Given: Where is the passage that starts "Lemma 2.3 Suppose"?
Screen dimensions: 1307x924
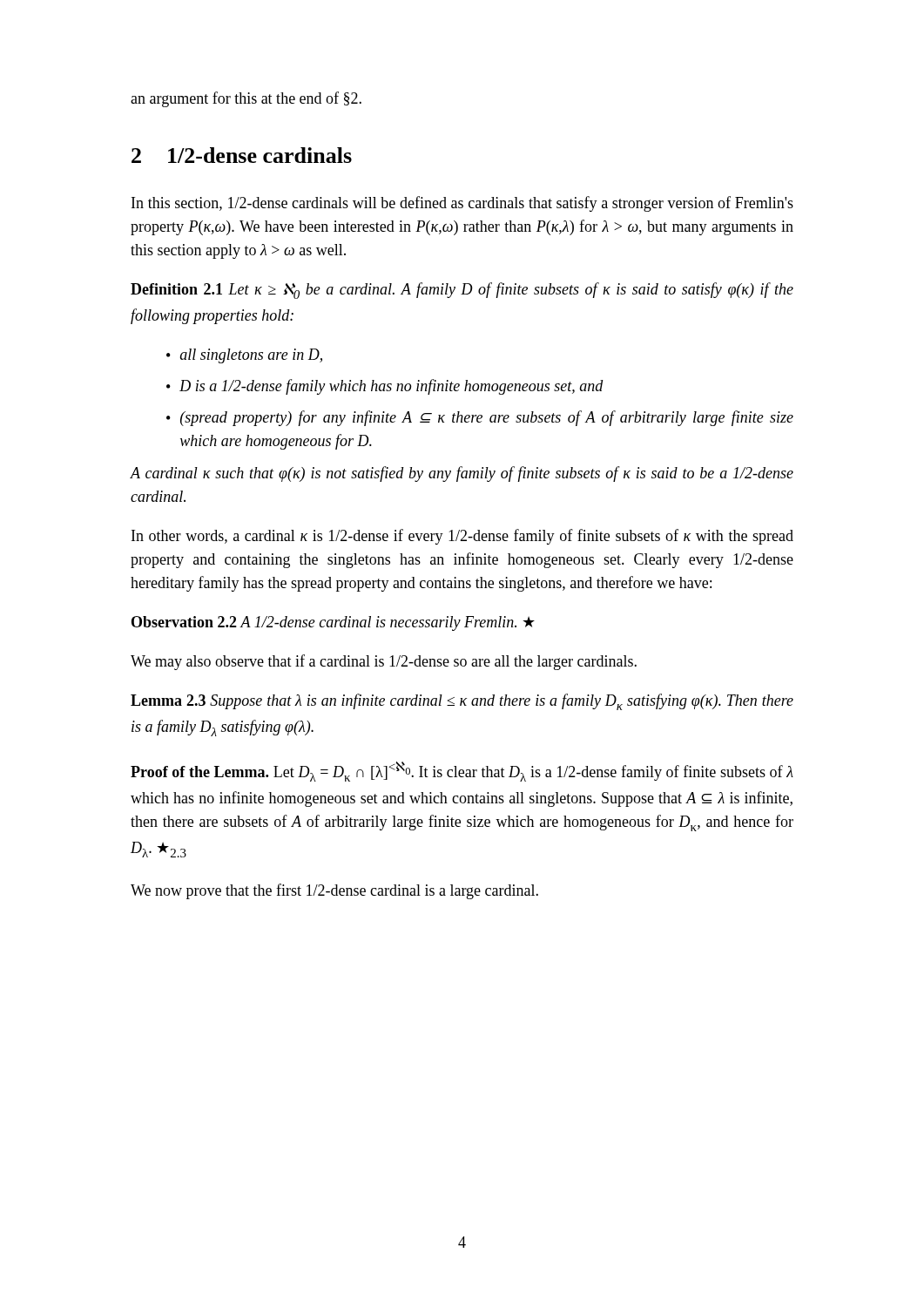Looking at the screenshot, I should [462, 715].
